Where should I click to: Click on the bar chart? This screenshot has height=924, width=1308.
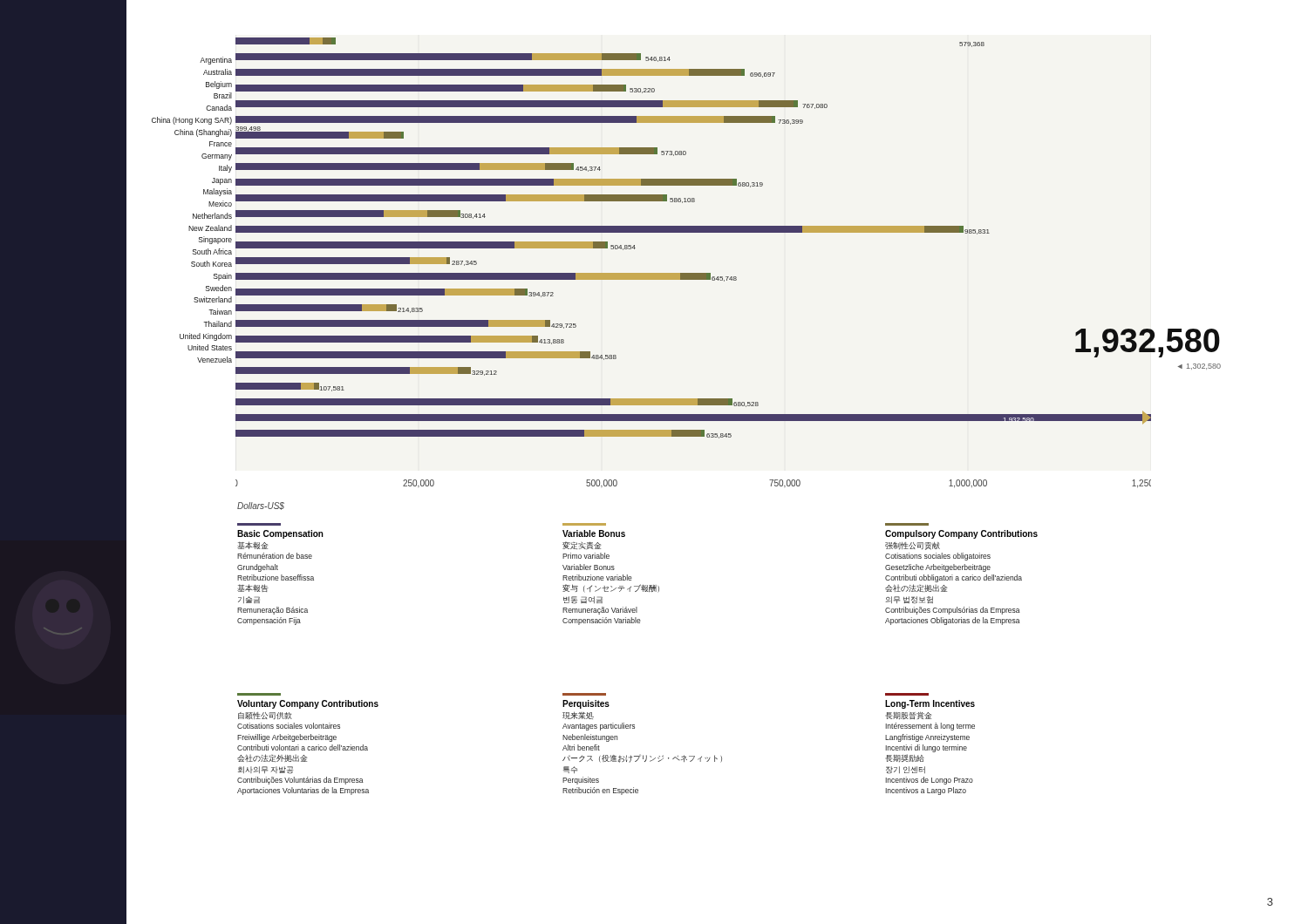pos(693,266)
